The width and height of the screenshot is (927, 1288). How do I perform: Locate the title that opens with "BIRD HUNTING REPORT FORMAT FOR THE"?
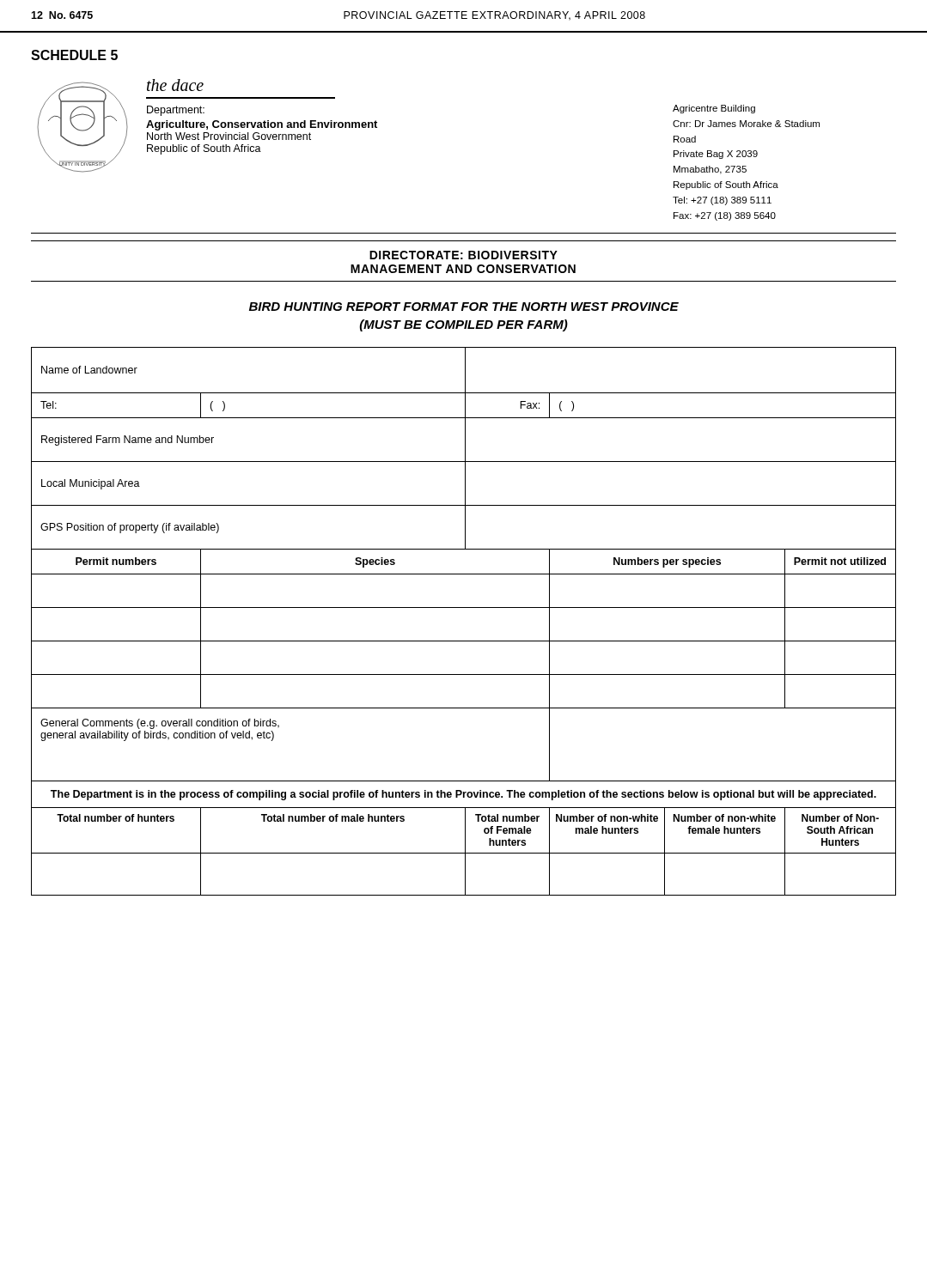pos(464,315)
